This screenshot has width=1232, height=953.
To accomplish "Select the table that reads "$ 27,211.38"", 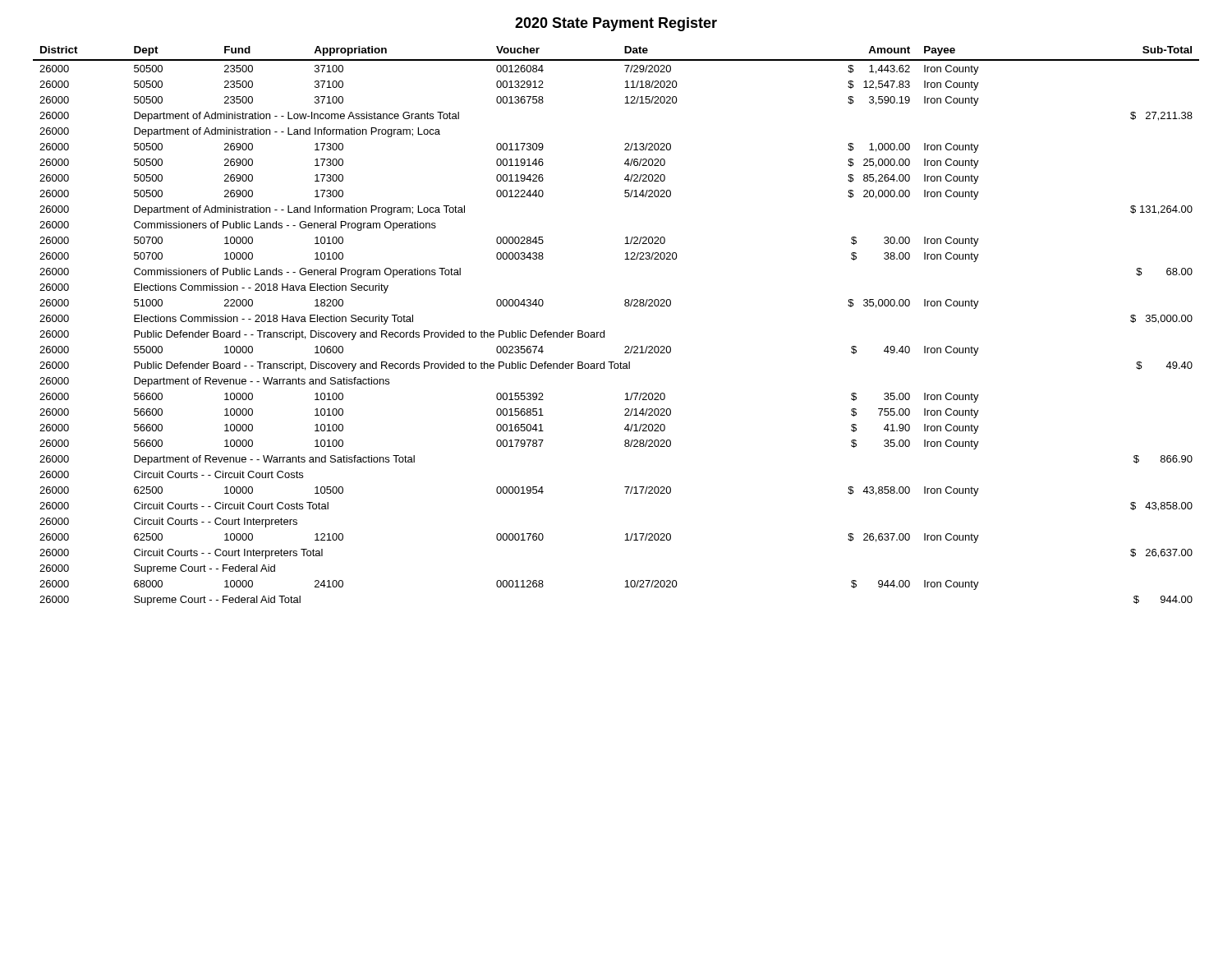I will (616, 324).
